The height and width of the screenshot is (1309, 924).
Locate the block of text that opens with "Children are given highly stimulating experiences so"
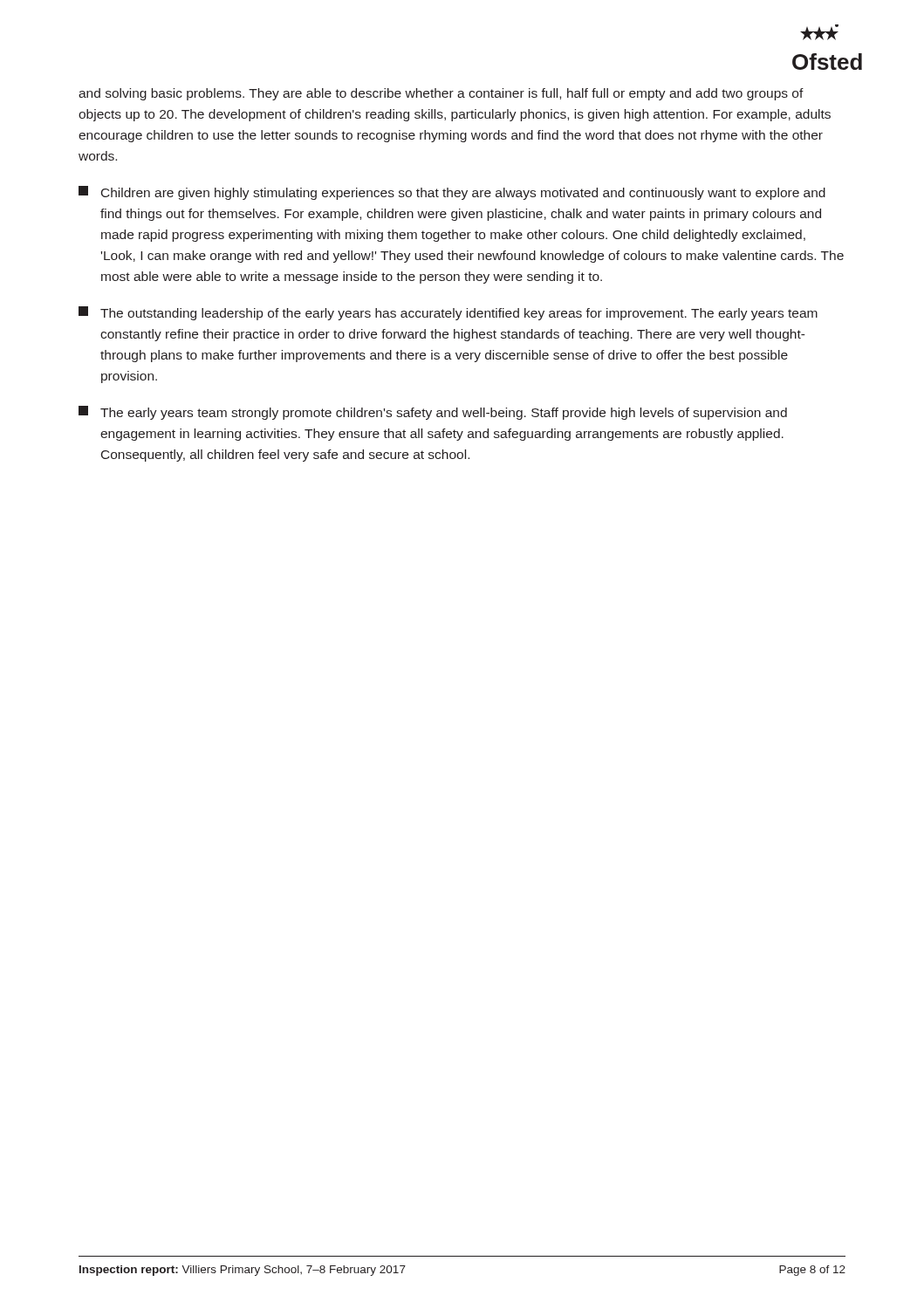click(x=462, y=235)
